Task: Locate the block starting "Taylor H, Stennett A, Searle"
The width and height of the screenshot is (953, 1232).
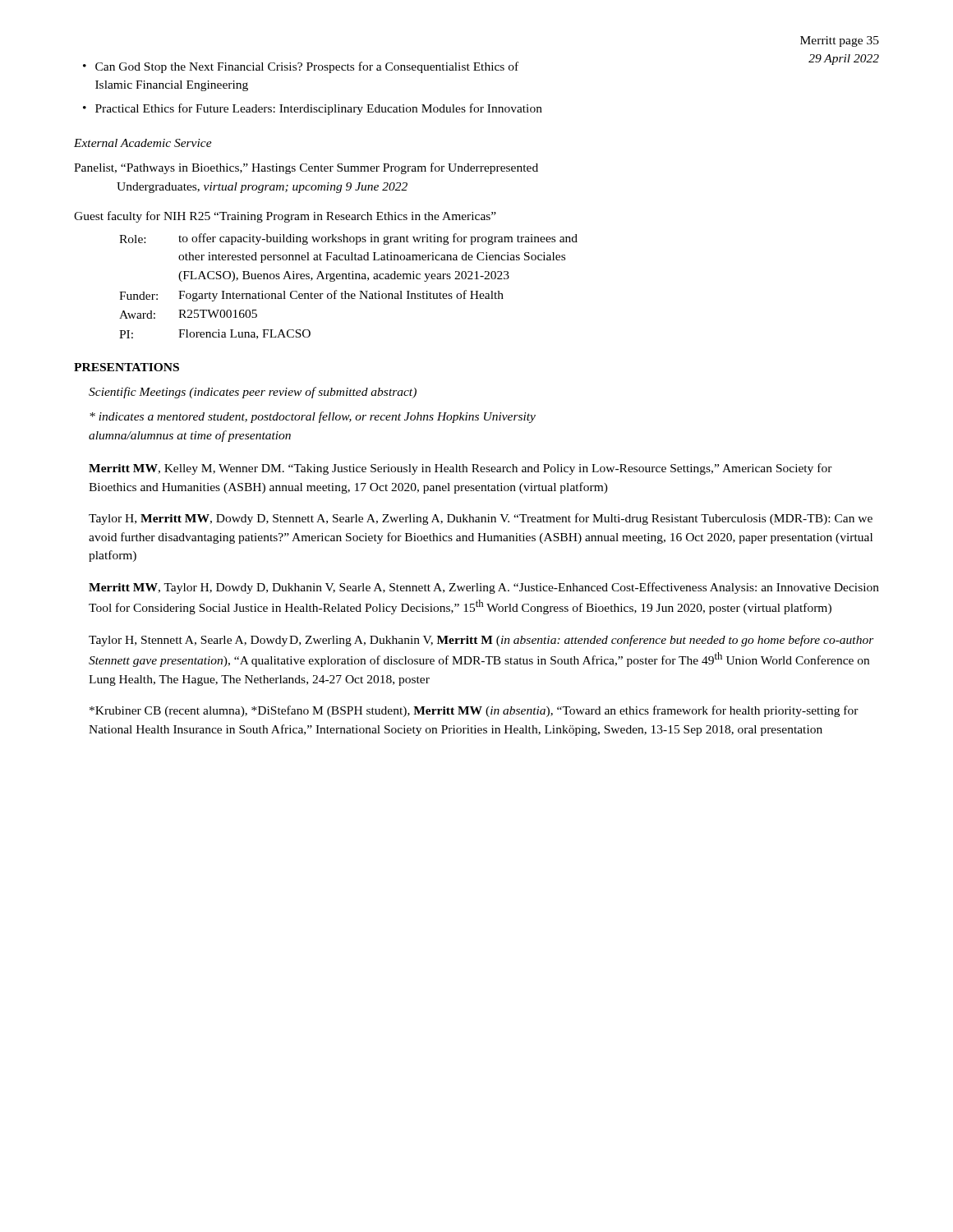Action: pyautogui.click(x=481, y=659)
